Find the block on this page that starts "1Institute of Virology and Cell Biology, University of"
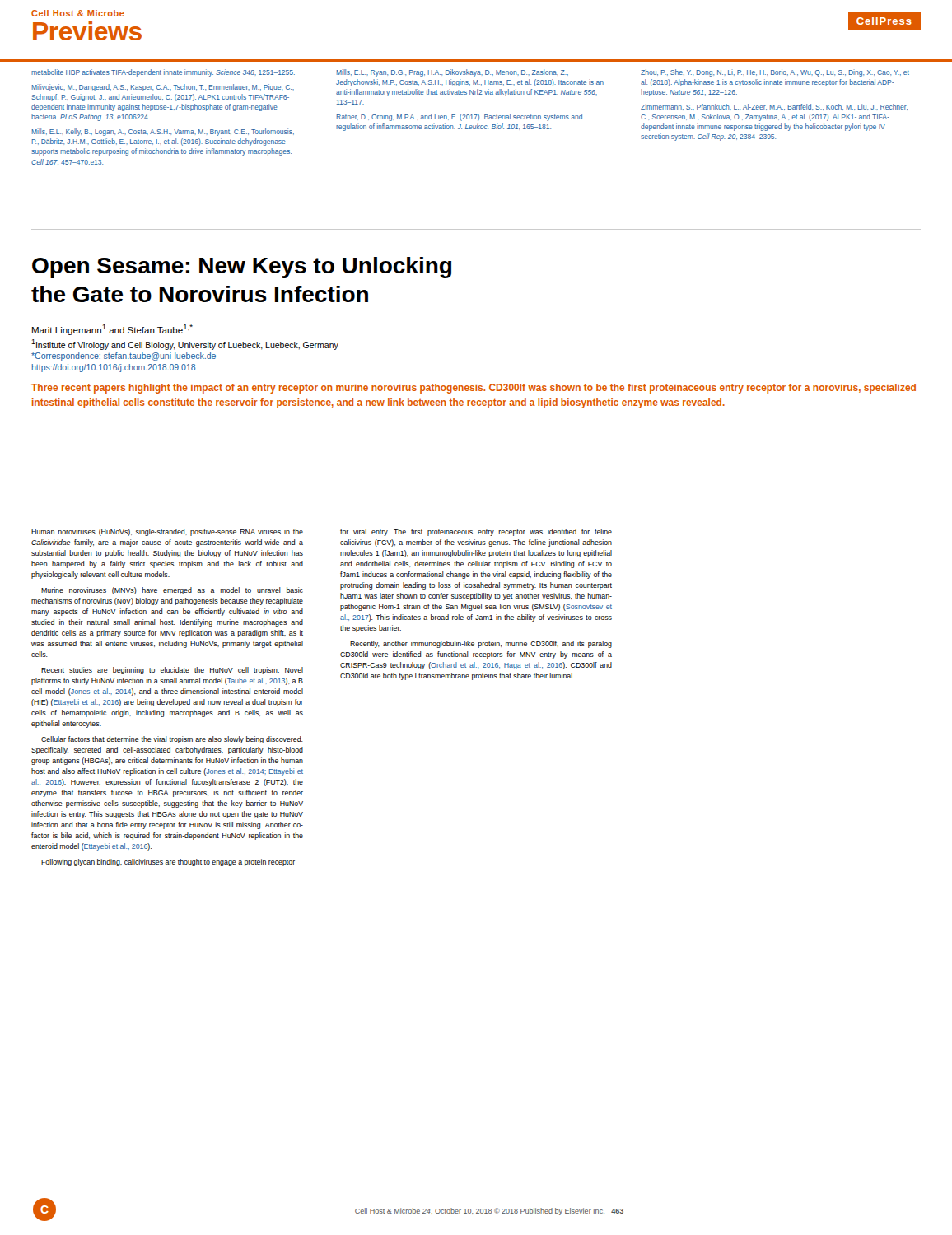This screenshot has width=952, height=1235. (185, 343)
